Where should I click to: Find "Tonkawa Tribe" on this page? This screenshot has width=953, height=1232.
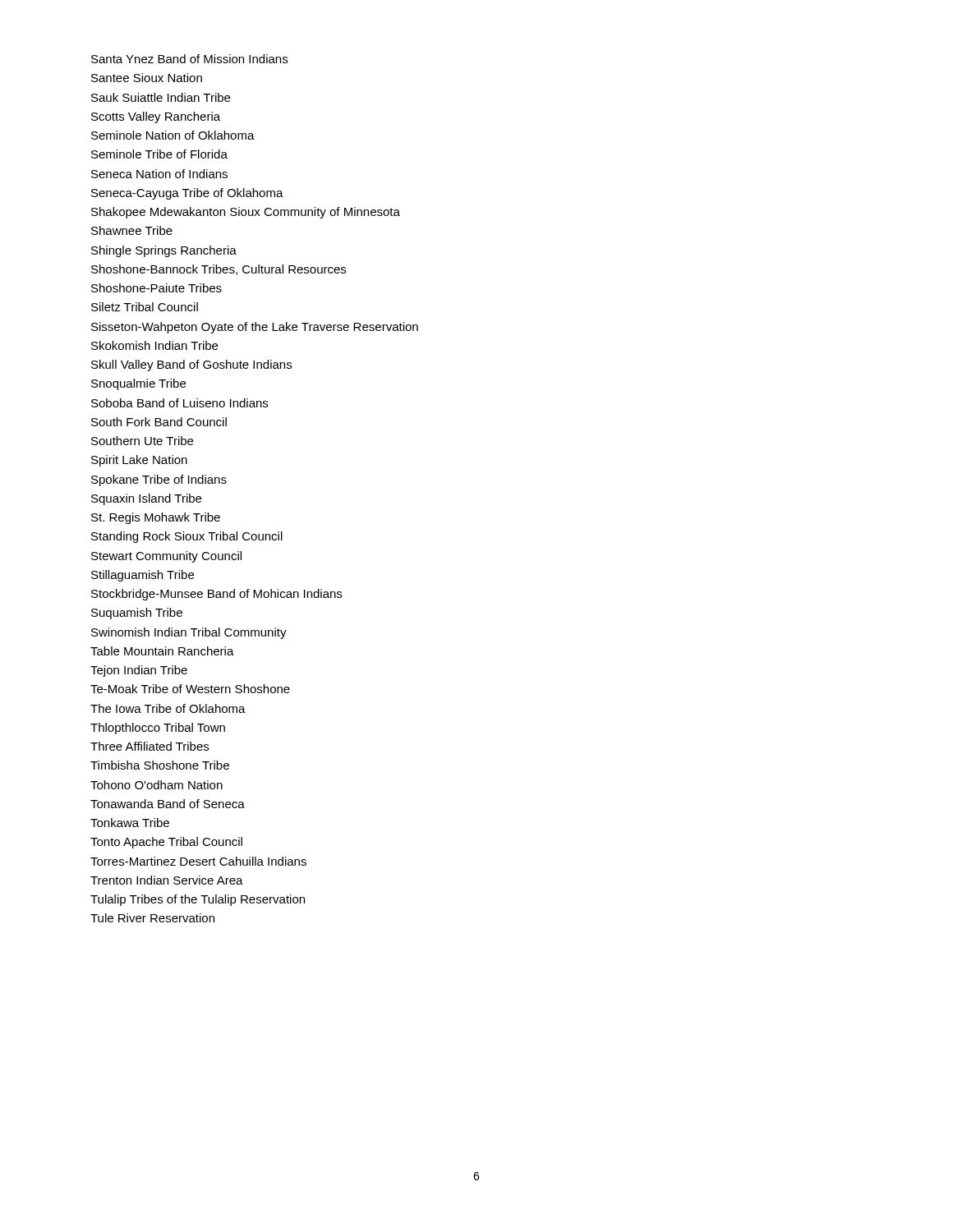coord(130,823)
